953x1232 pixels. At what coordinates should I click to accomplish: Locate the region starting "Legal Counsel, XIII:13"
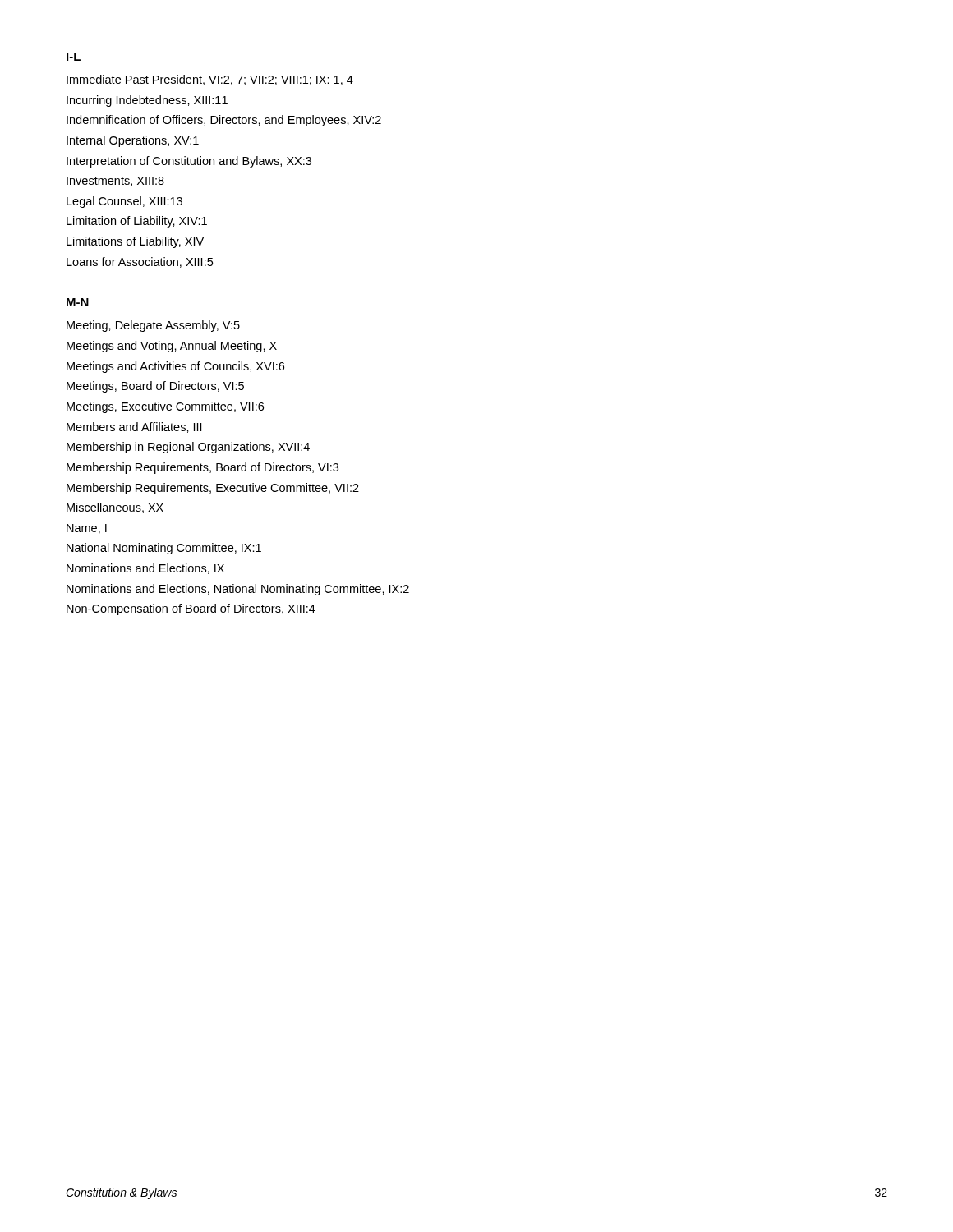coord(124,201)
